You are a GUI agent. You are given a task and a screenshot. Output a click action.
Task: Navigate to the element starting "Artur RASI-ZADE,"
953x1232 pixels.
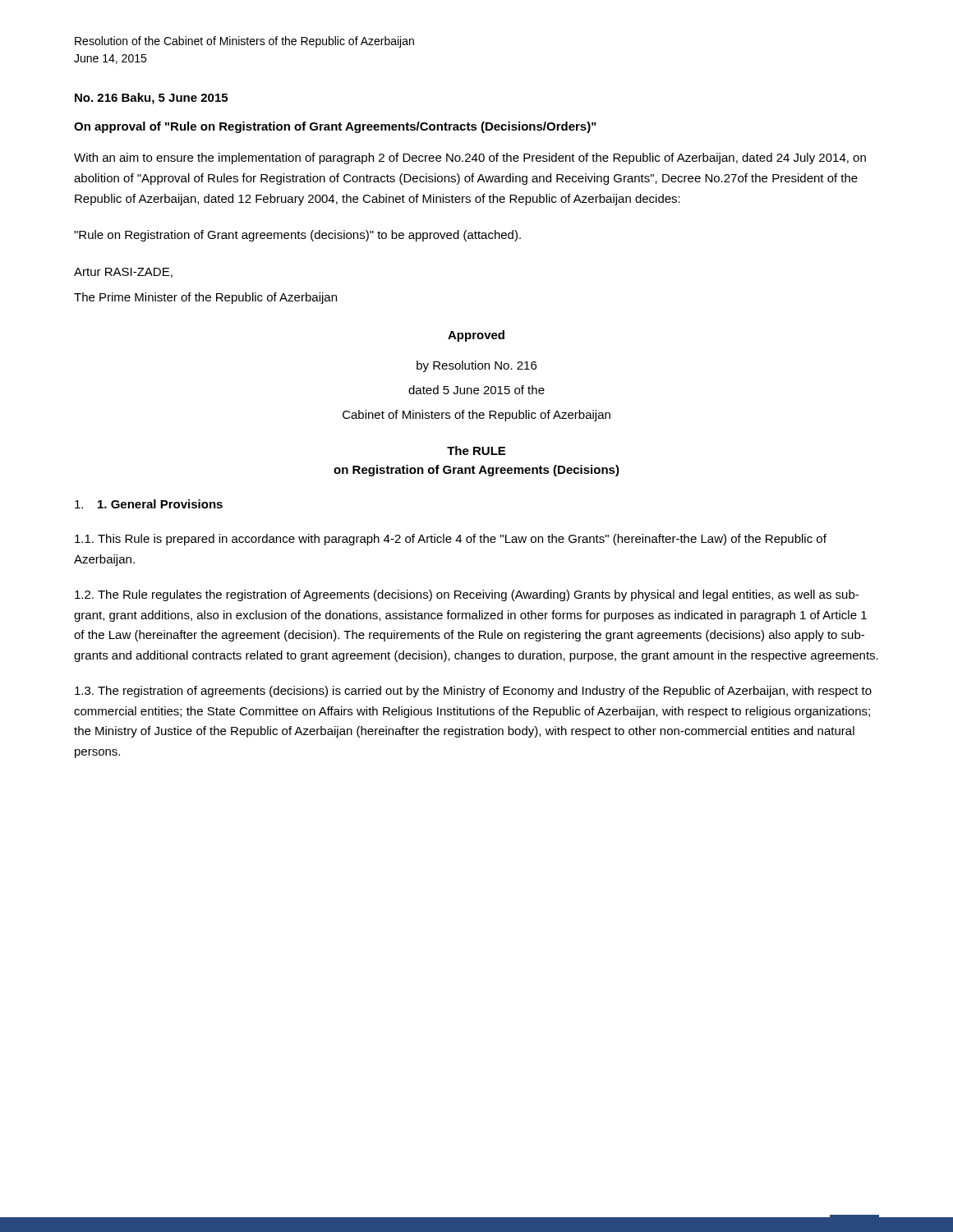(x=124, y=271)
